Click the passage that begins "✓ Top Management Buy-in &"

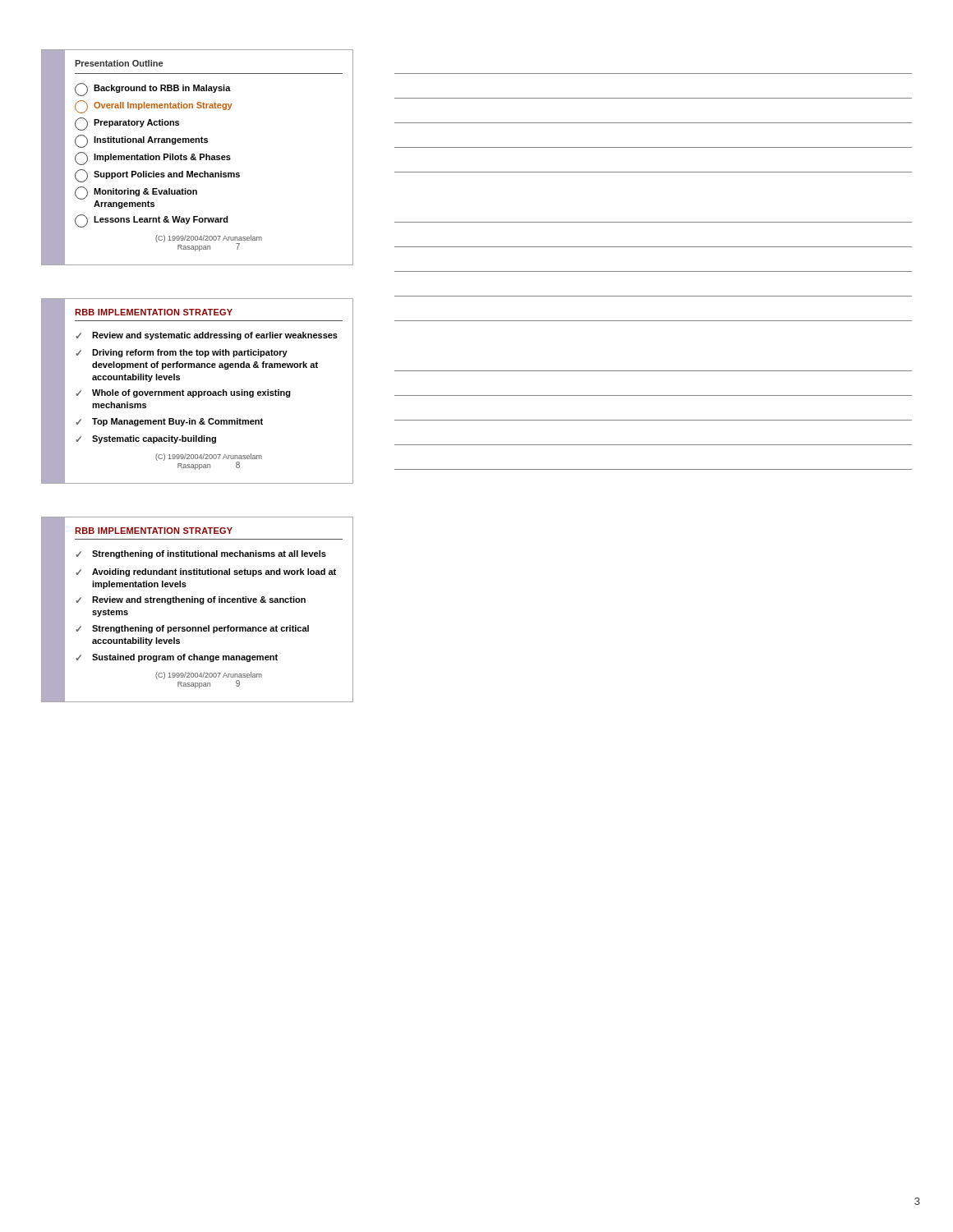click(169, 422)
